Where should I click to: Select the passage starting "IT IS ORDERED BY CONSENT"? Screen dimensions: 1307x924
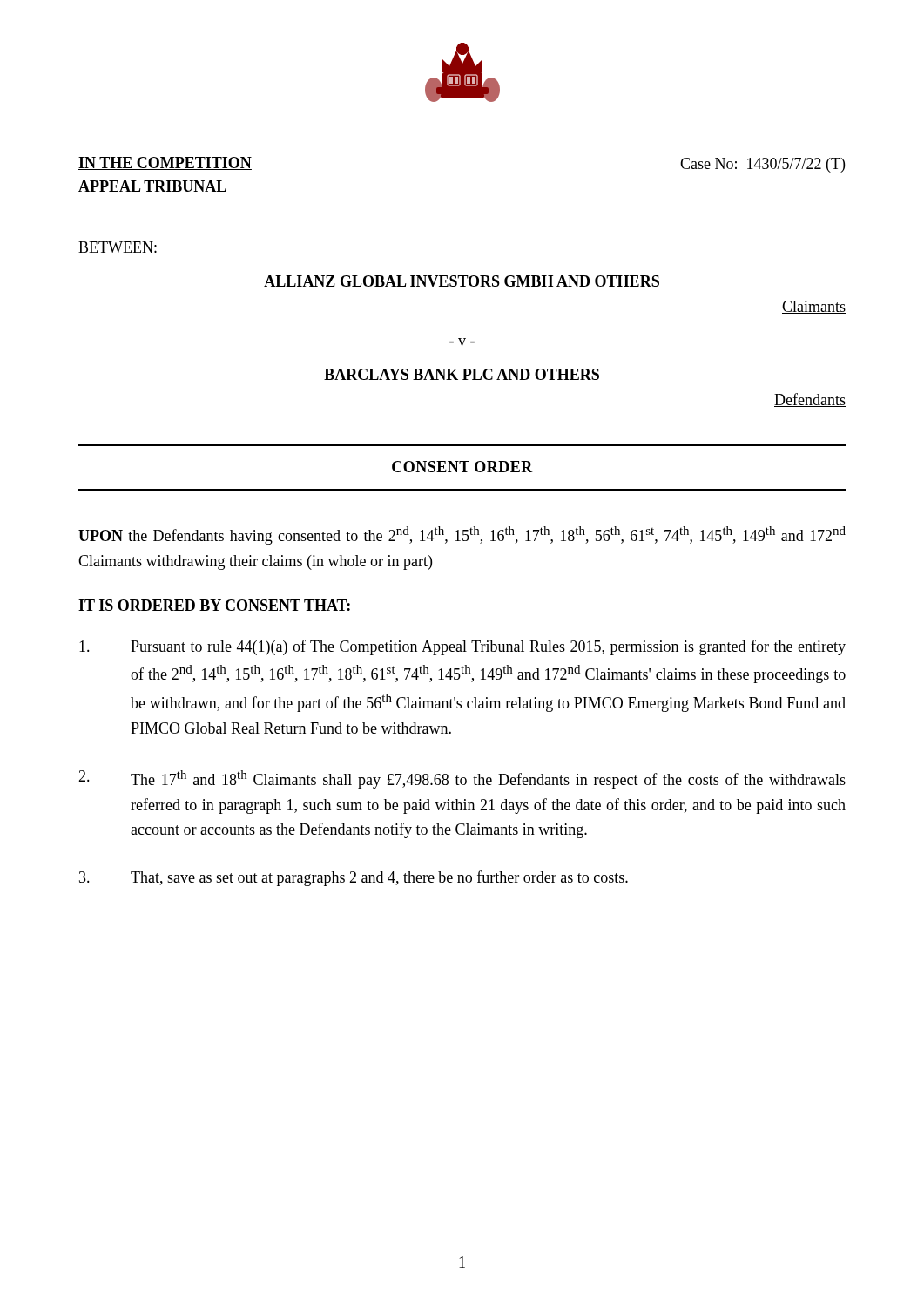(215, 605)
